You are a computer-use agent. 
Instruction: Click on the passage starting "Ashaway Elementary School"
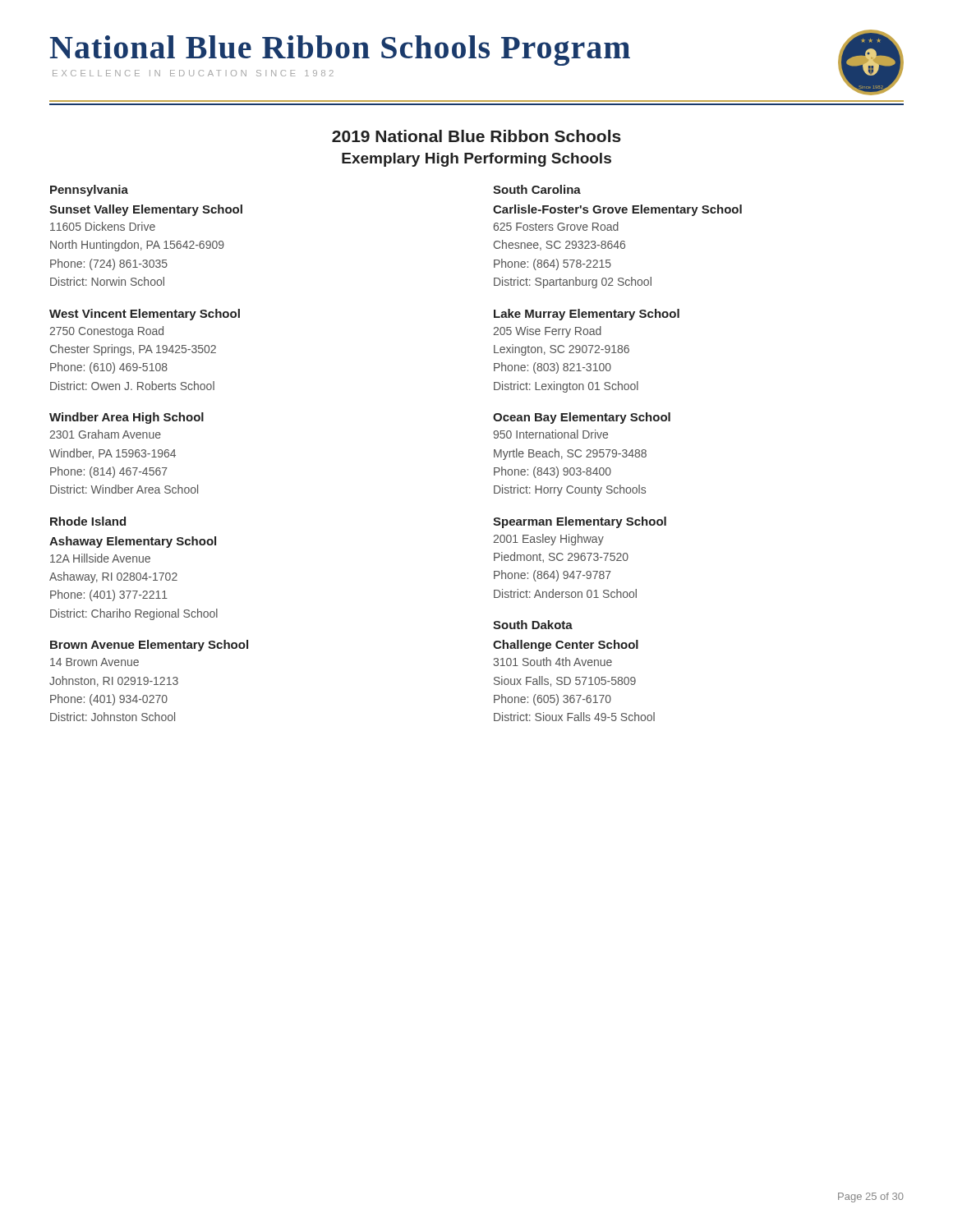coord(133,542)
